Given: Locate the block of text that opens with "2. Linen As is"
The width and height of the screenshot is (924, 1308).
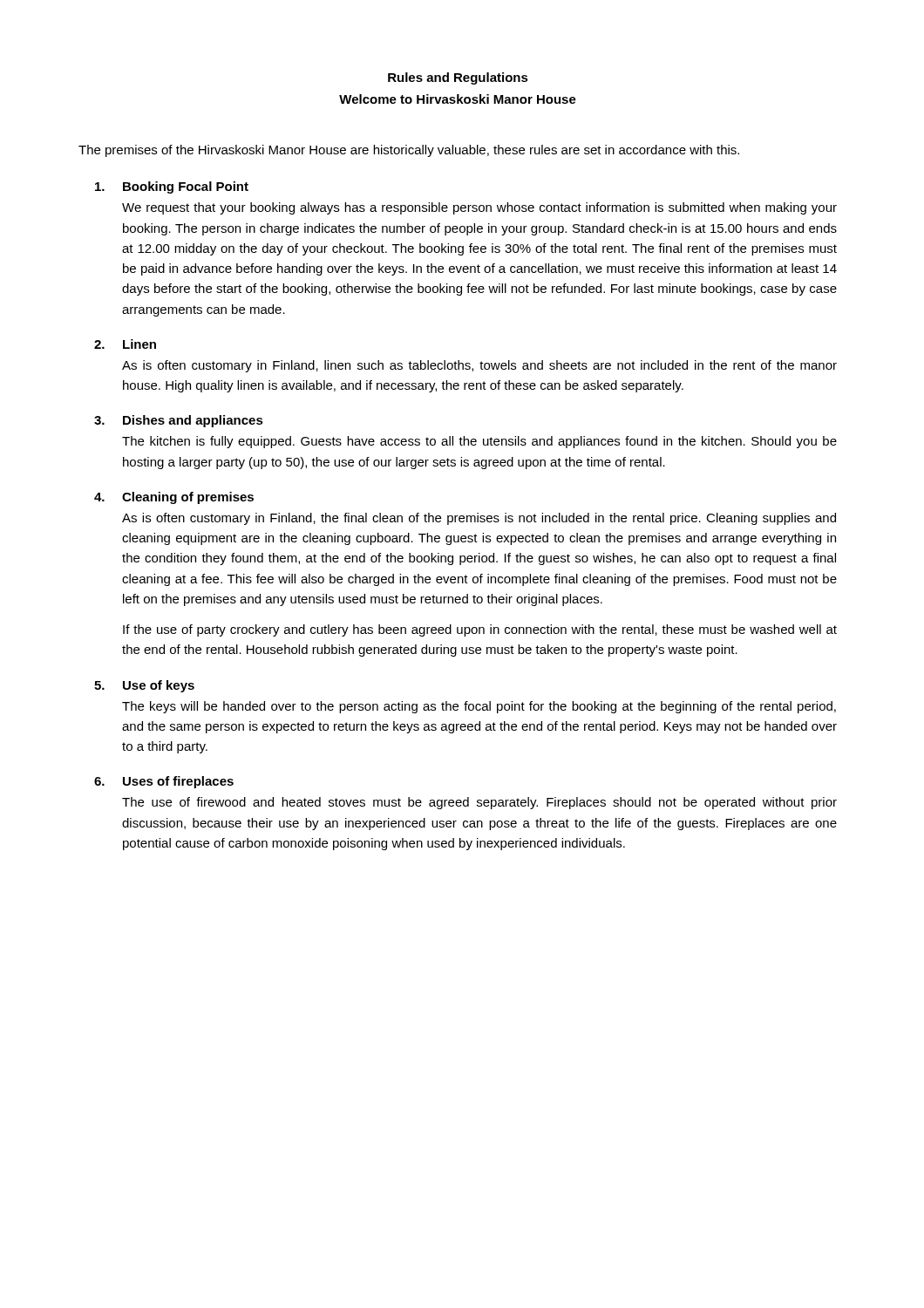Looking at the screenshot, I should [x=458, y=366].
